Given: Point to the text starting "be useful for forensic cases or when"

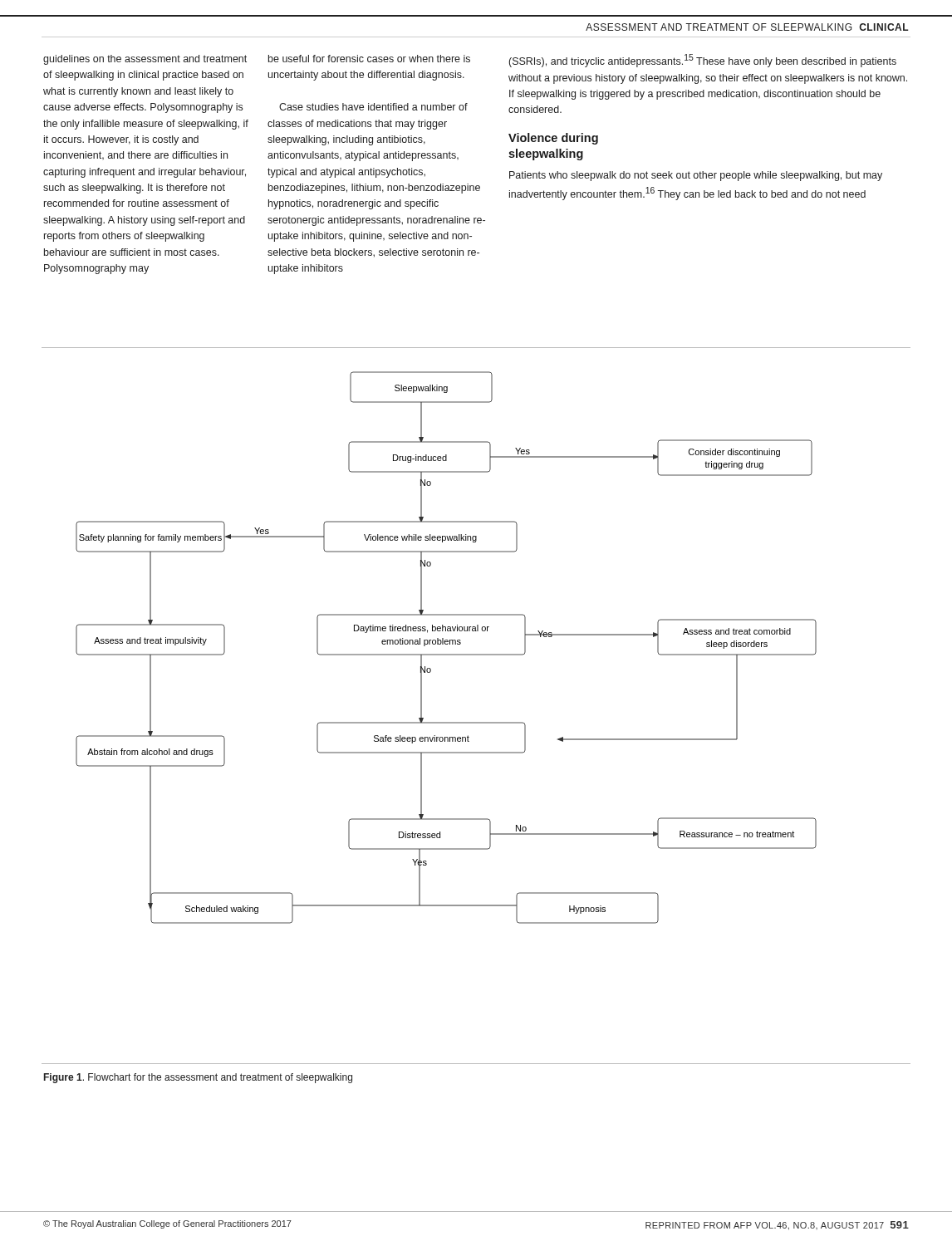Looking at the screenshot, I should coord(377,164).
